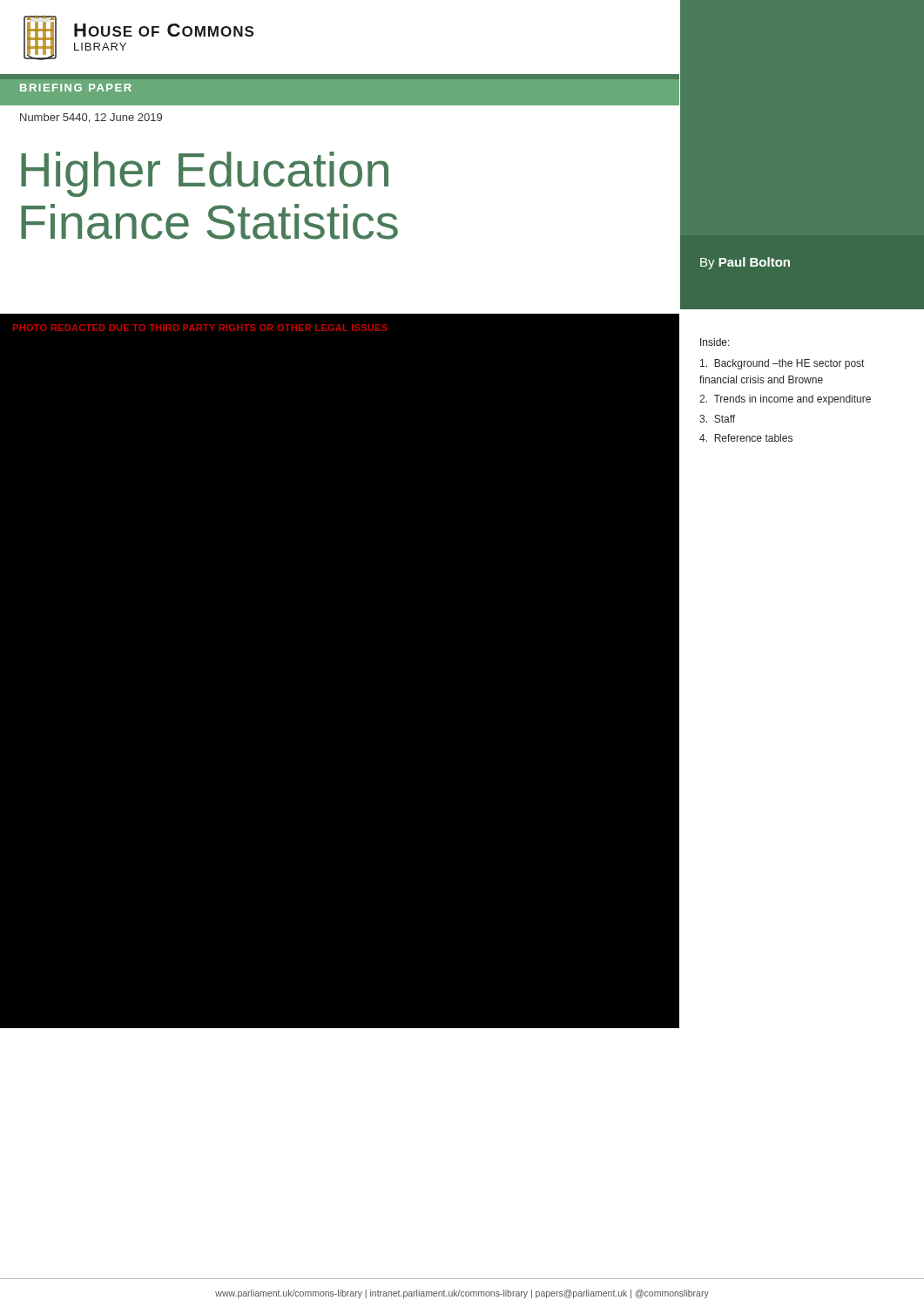Image resolution: width=924 pixels, height=1307 pixels.
Task: Find the text block starting "4. Reference tables"
Action: pos(746,439)
